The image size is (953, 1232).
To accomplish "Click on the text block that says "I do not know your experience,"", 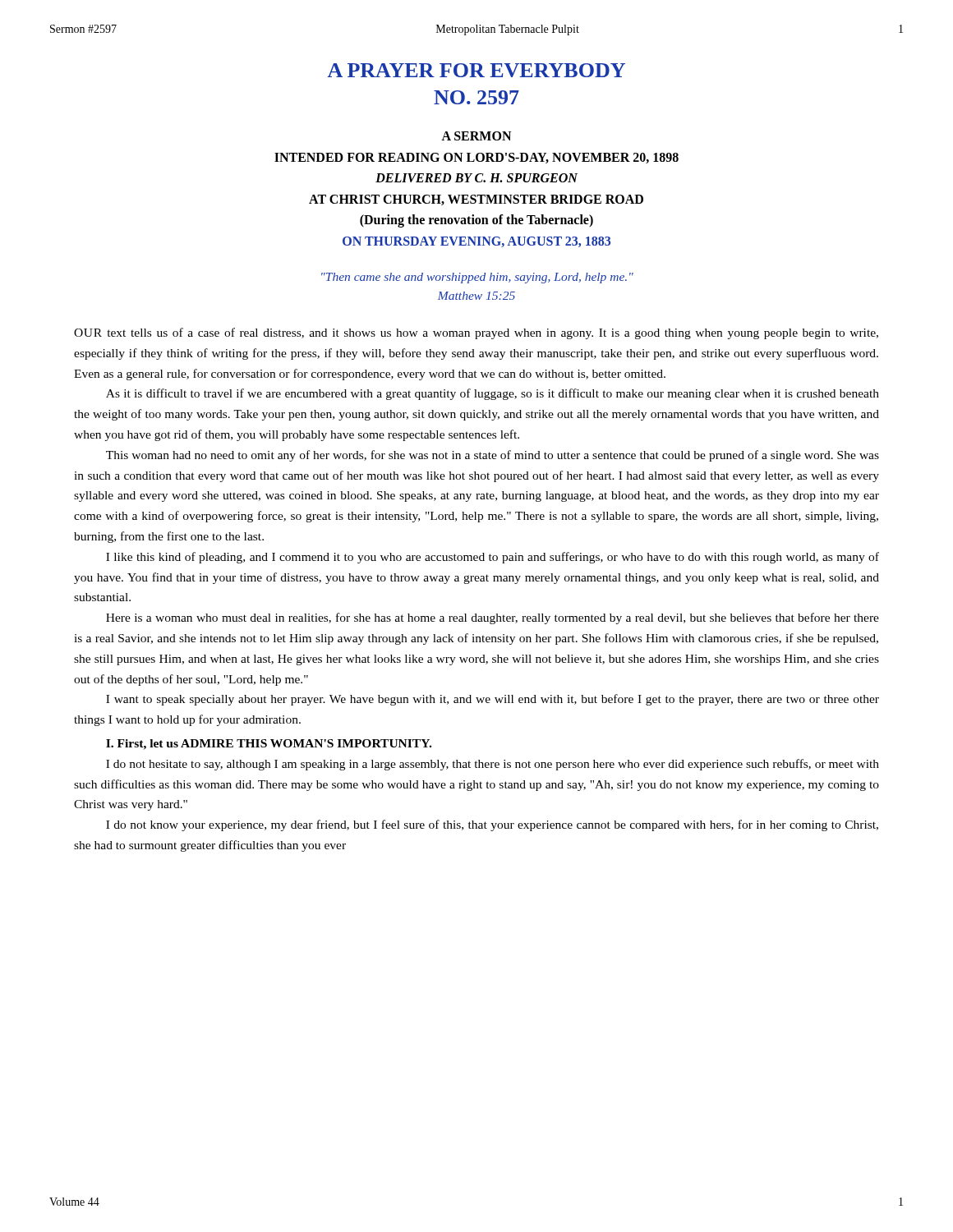I will tap(476, 835).
